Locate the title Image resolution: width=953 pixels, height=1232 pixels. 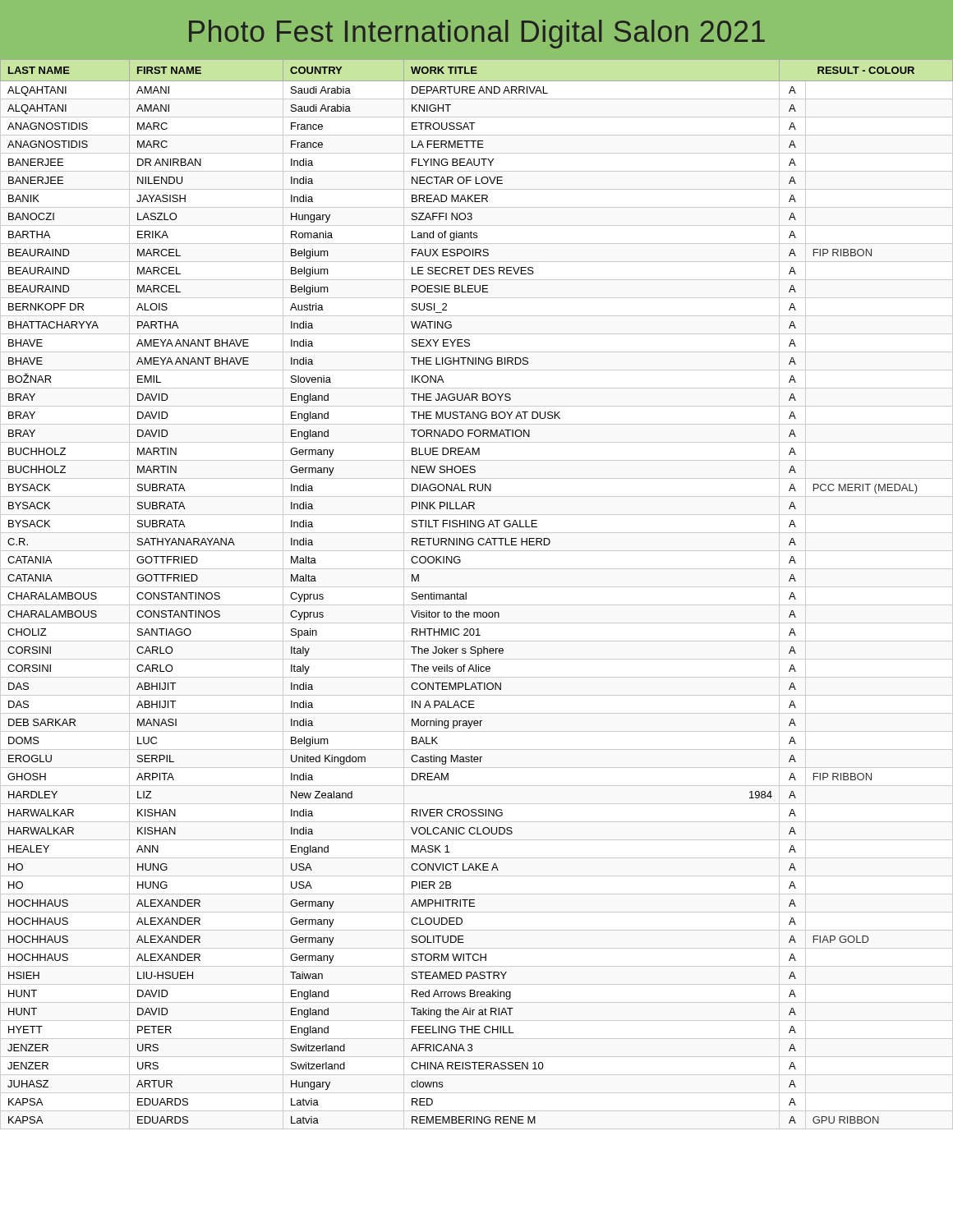pos(476,32)
